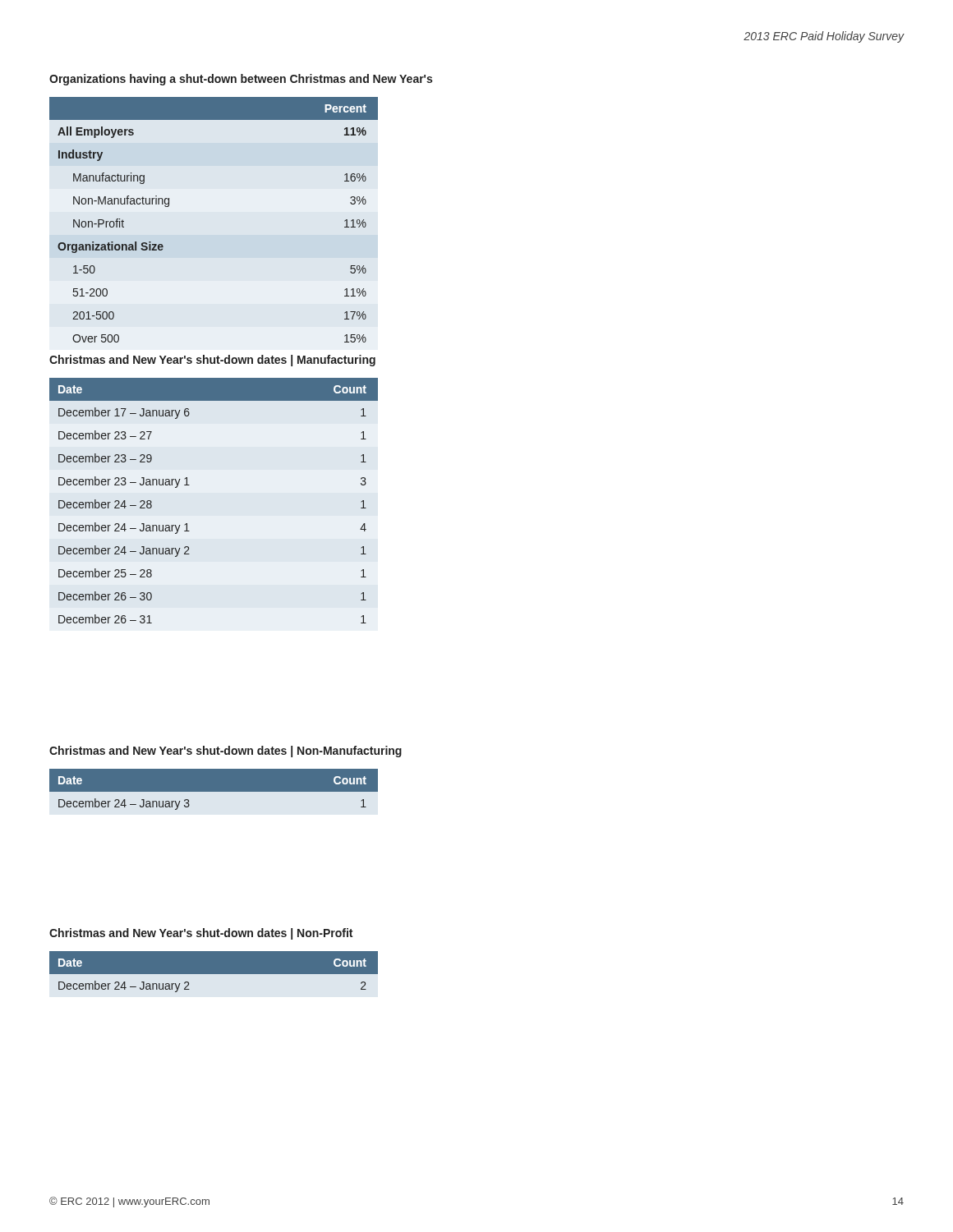Select the text starting "Organizations having a shut-down between Christmas and"
This screenshot has height=1232, width=953.
pyautogui.click(x=255, y=79)
